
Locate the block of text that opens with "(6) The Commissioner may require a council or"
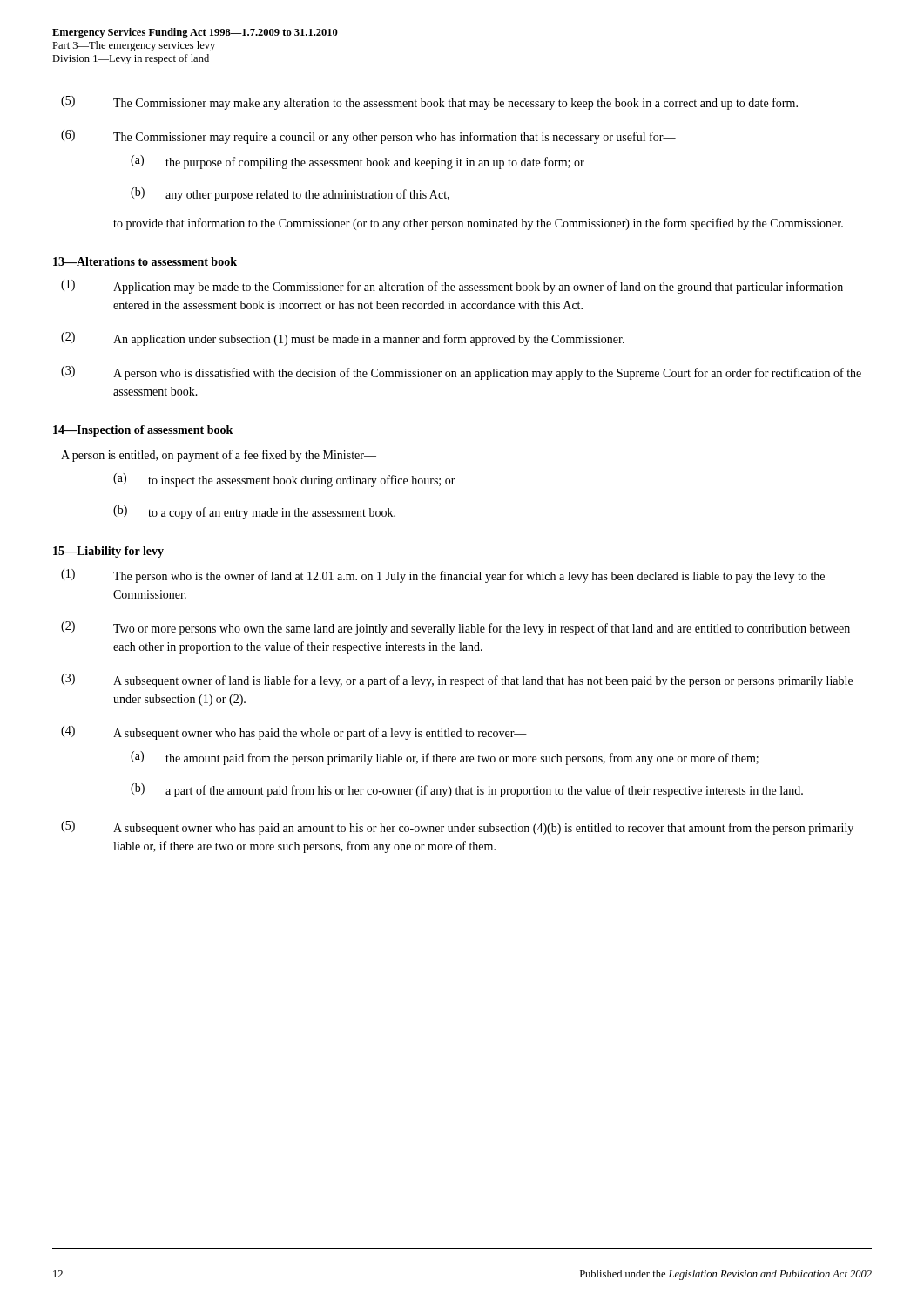click(368, 137)
